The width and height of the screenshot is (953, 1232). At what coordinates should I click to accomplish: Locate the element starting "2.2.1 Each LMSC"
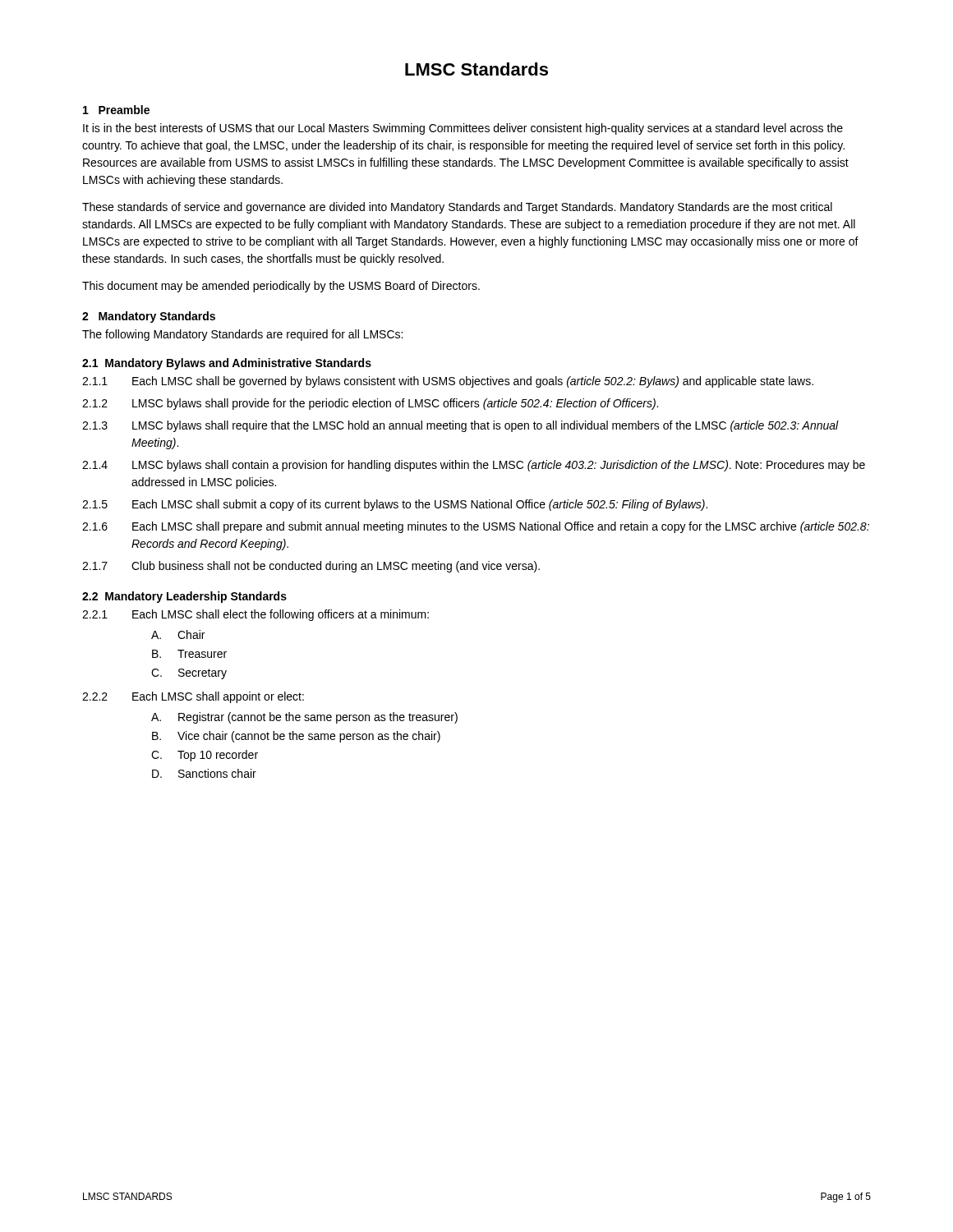256,615
